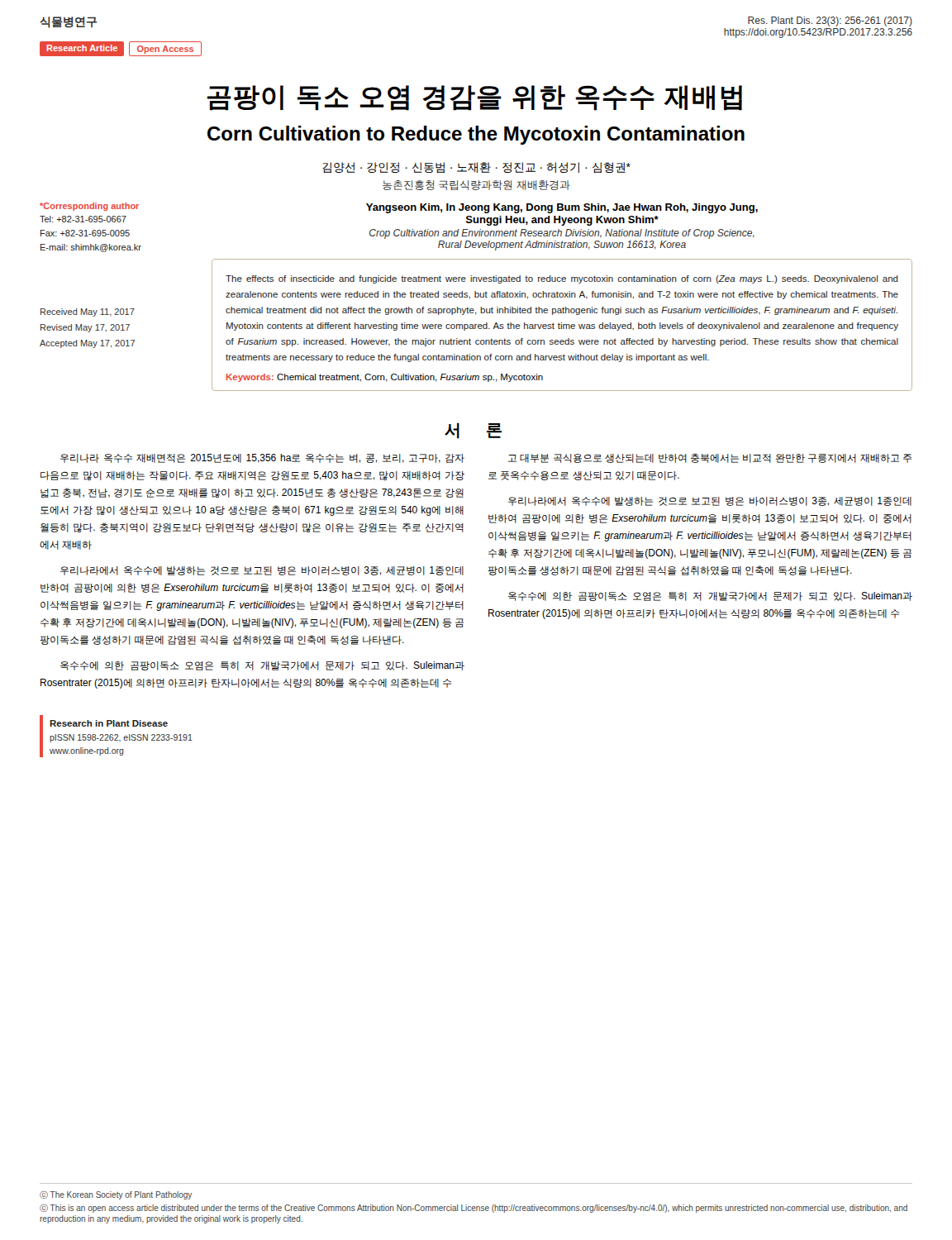Locate the block of text that opens with "고 대부분 곡식용으로 생산되는데 반하여 충북에서는"

700,536
